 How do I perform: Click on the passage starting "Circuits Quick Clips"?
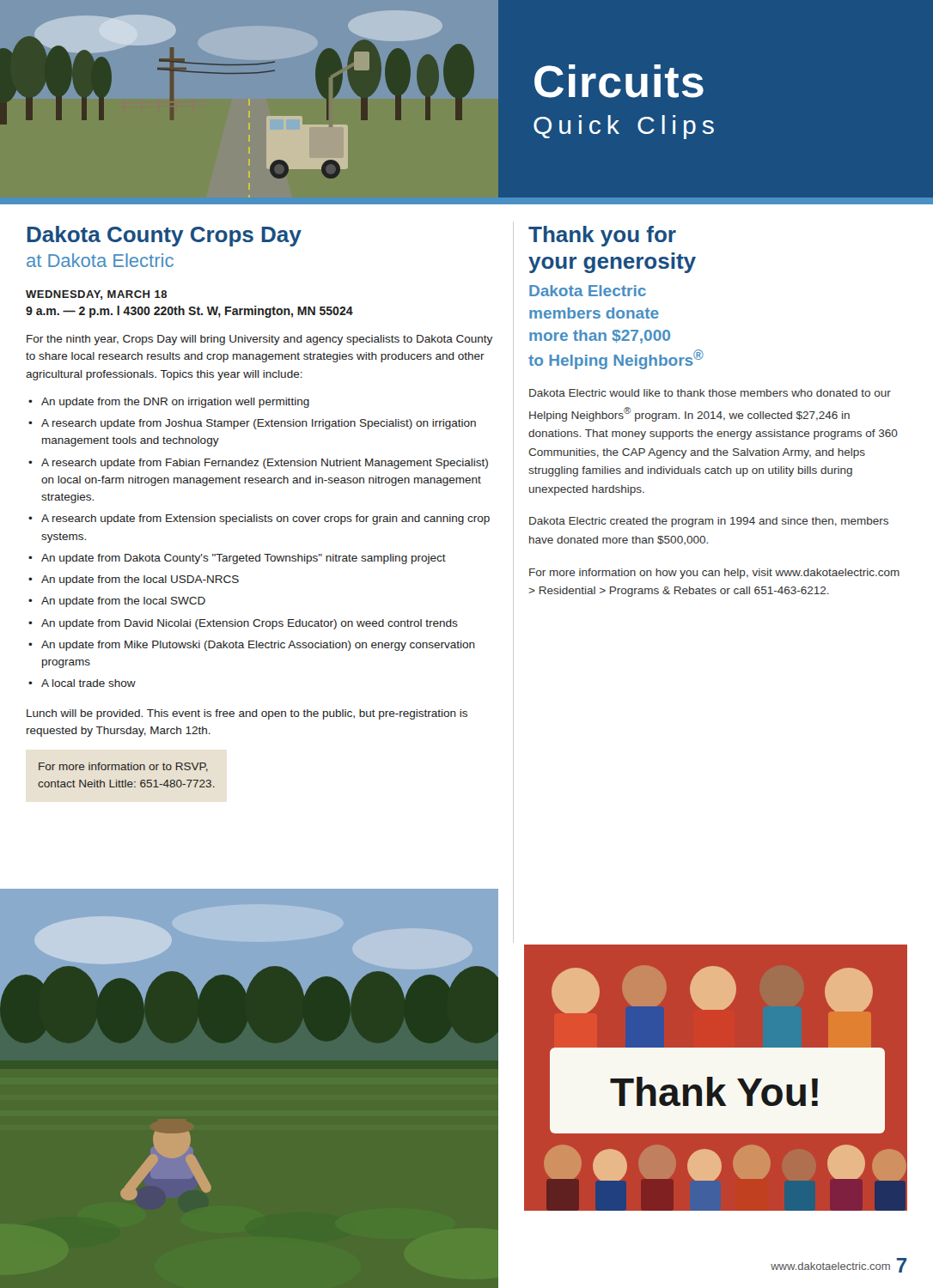[x=619, y=81]
